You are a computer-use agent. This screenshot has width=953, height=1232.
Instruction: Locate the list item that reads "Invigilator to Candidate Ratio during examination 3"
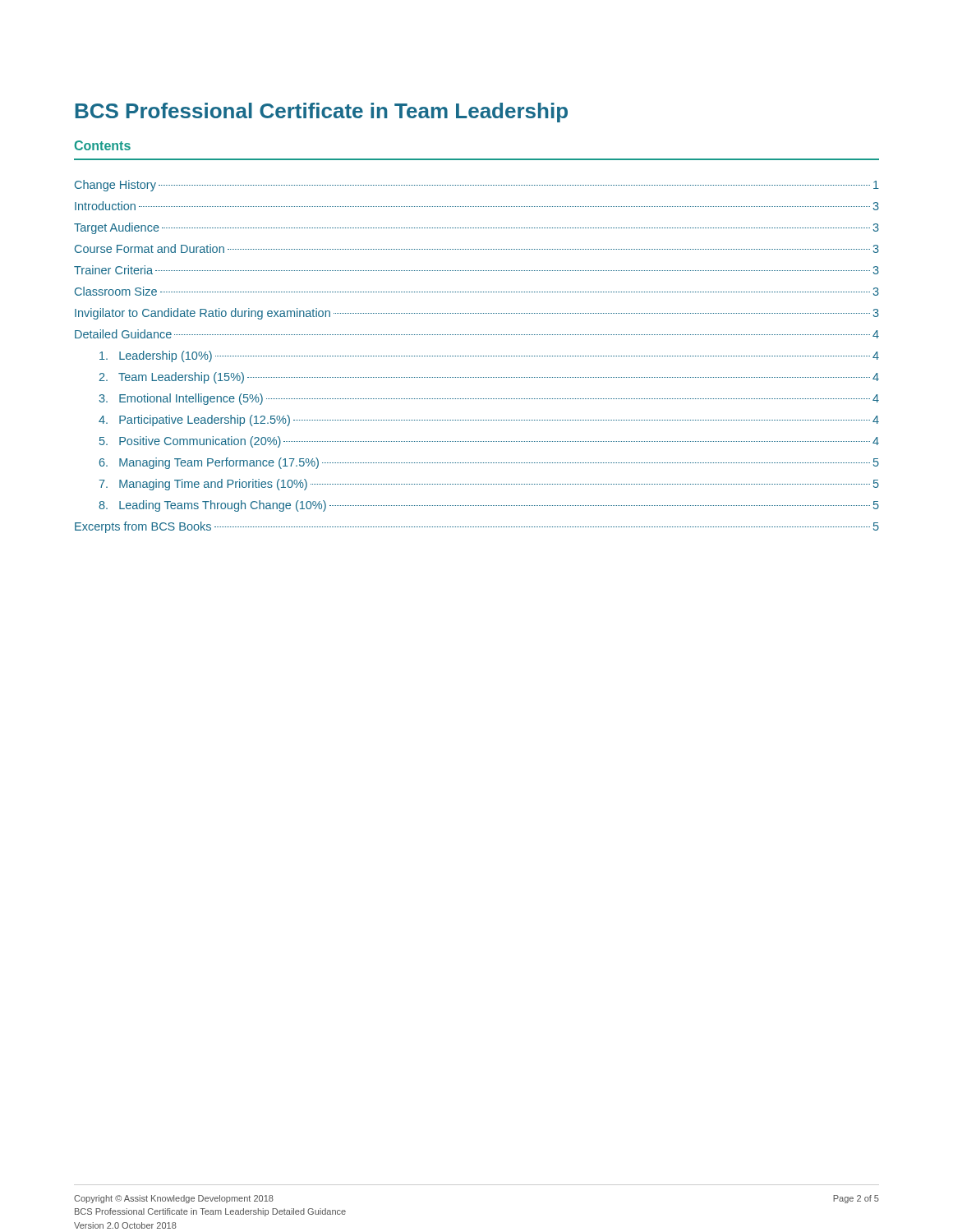pos(476,313)
